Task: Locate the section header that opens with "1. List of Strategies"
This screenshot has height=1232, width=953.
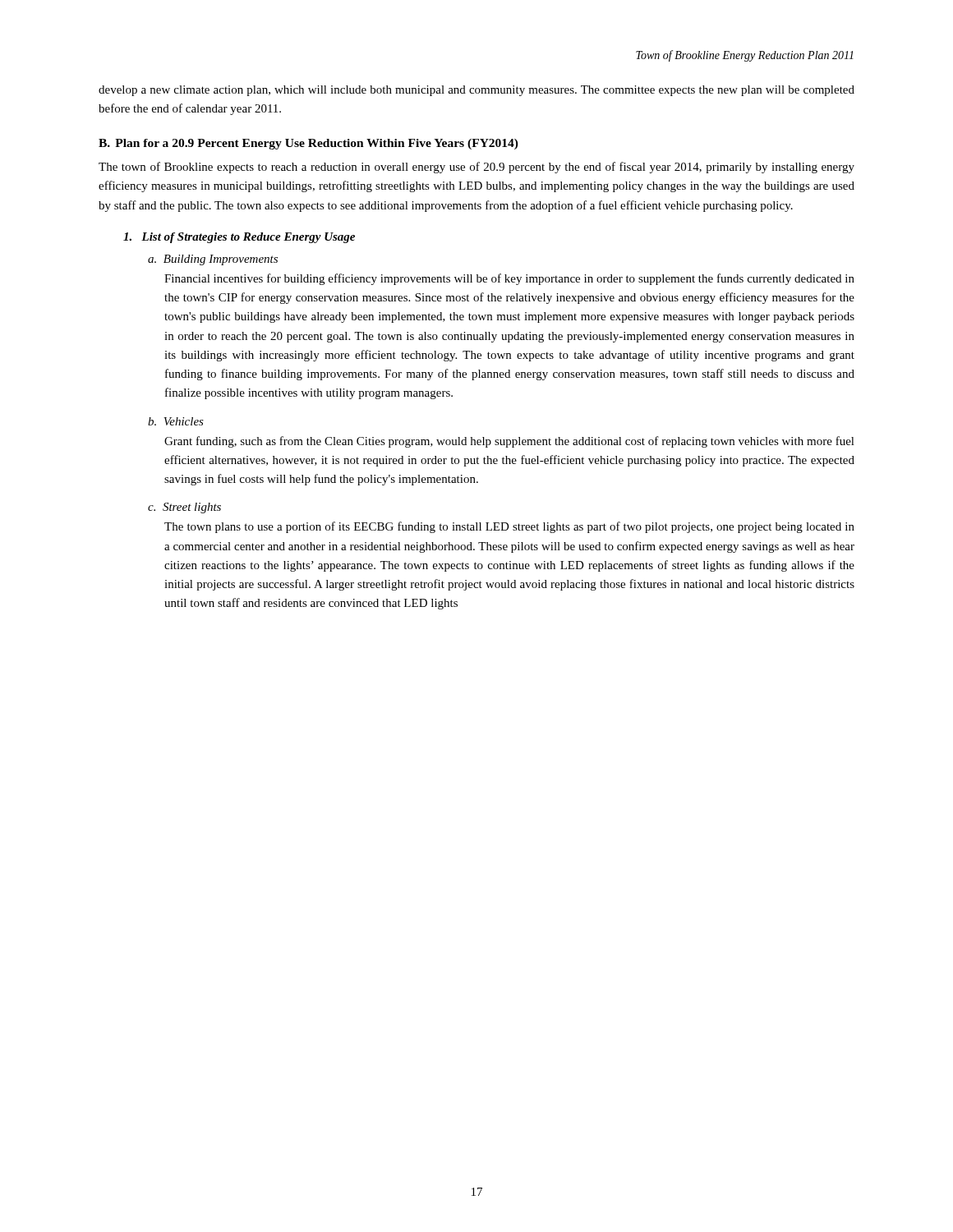Action: coord(239,236)
